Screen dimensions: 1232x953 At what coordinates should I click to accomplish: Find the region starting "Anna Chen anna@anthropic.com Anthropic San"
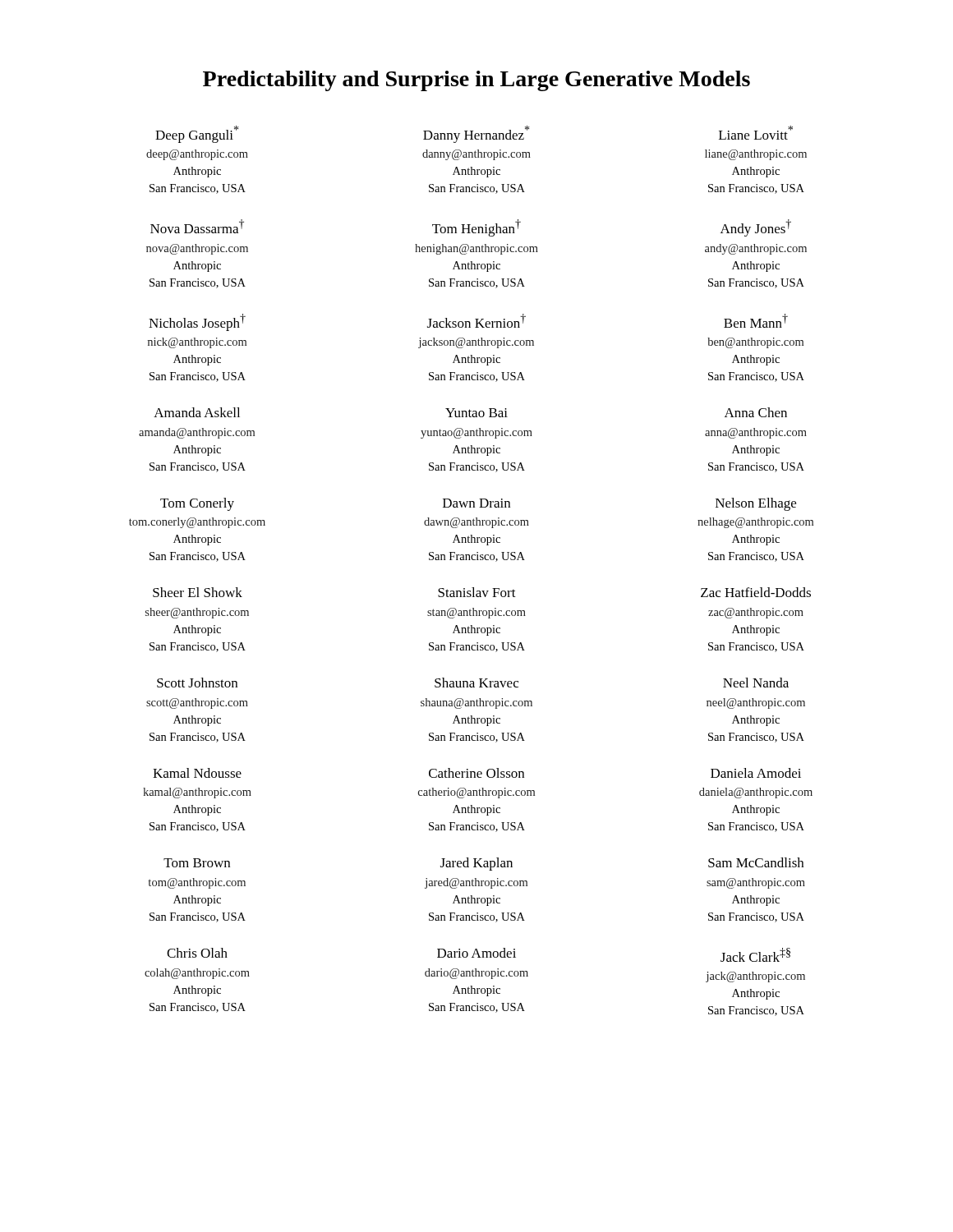[x=756, y=439]
